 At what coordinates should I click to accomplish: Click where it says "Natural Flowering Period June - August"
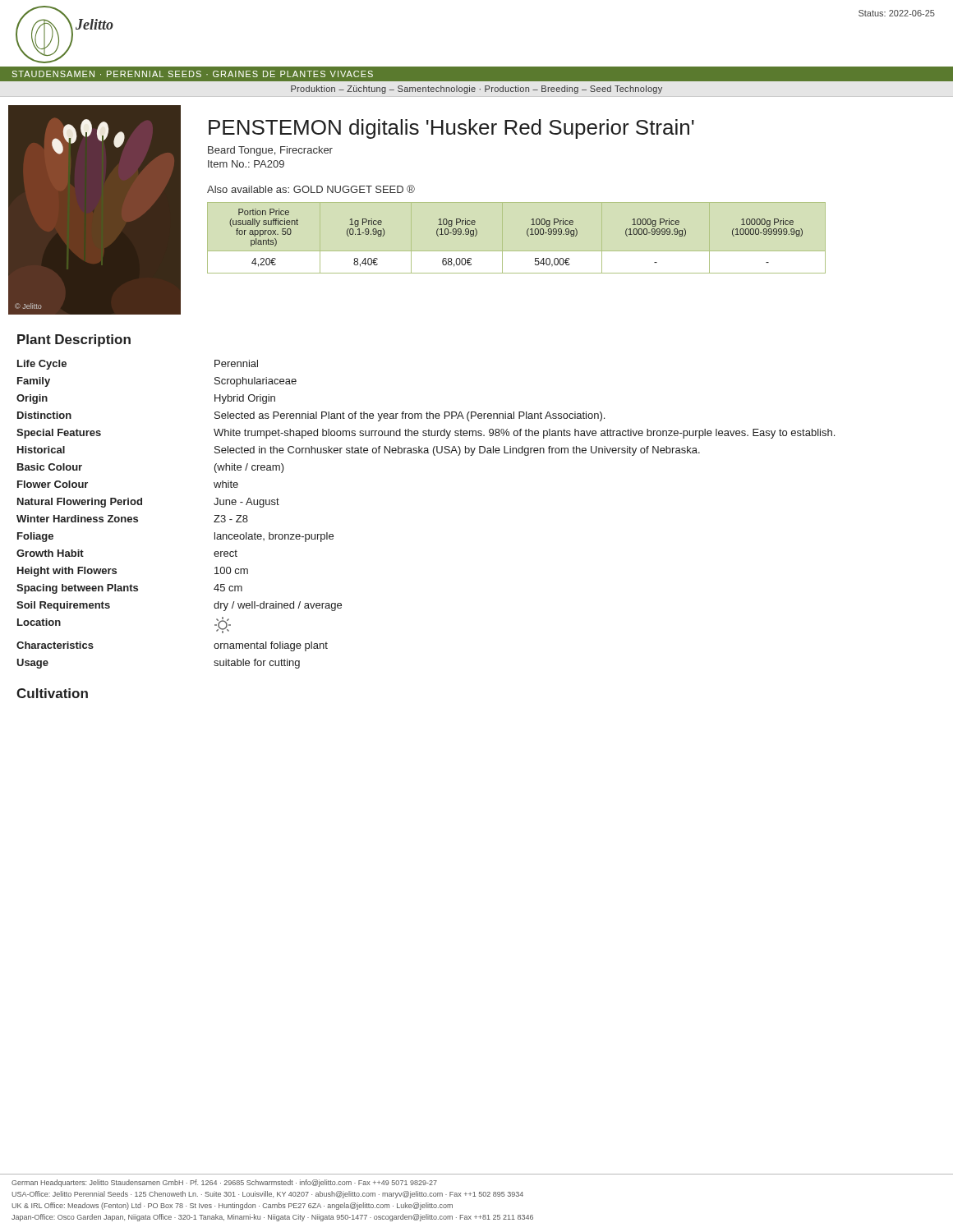76,502
